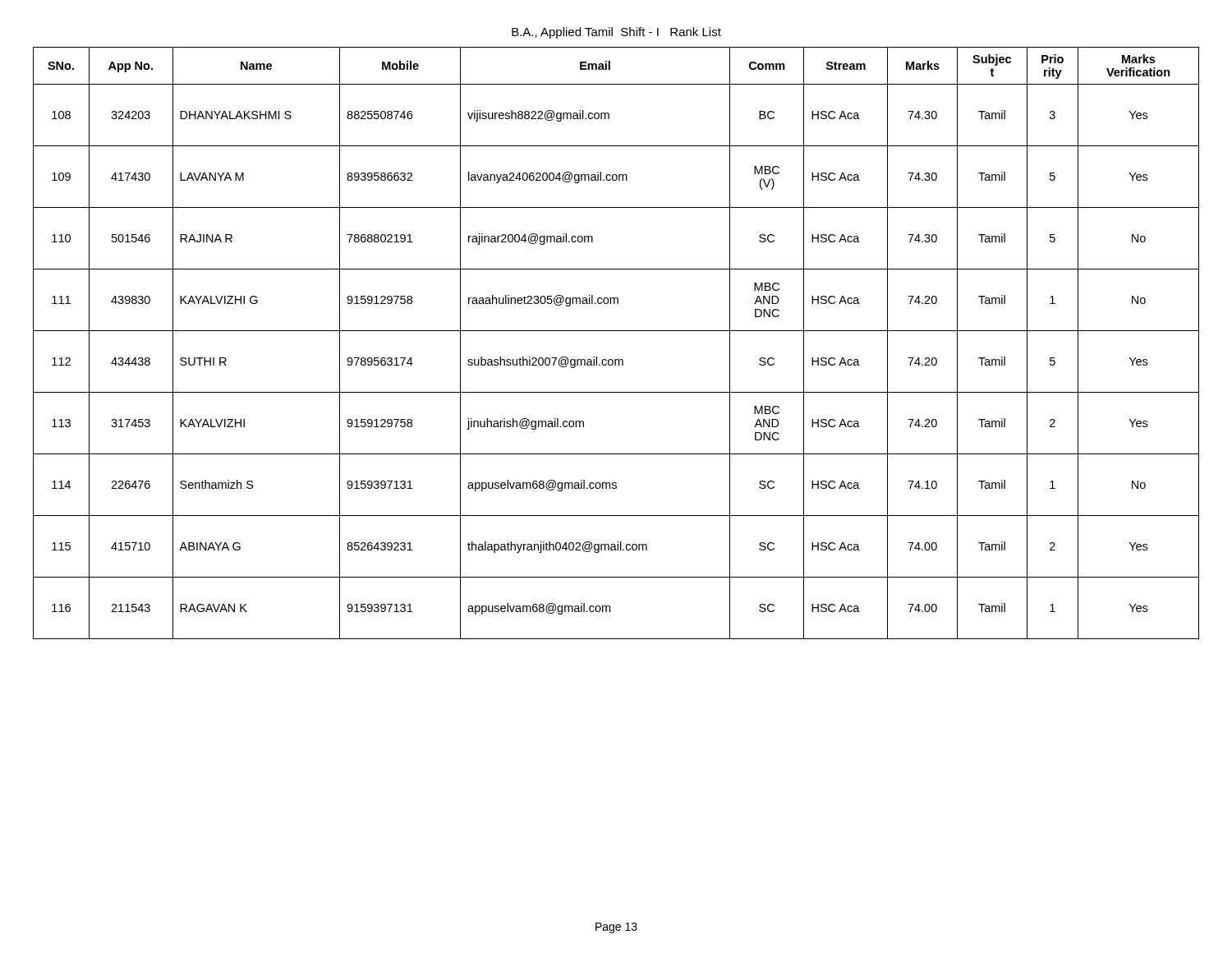Click on the passage starting "B.A., Applied Tamil Shift - I Rank List"
This screenshot has width=1232, height=953.
coord(616,32)
